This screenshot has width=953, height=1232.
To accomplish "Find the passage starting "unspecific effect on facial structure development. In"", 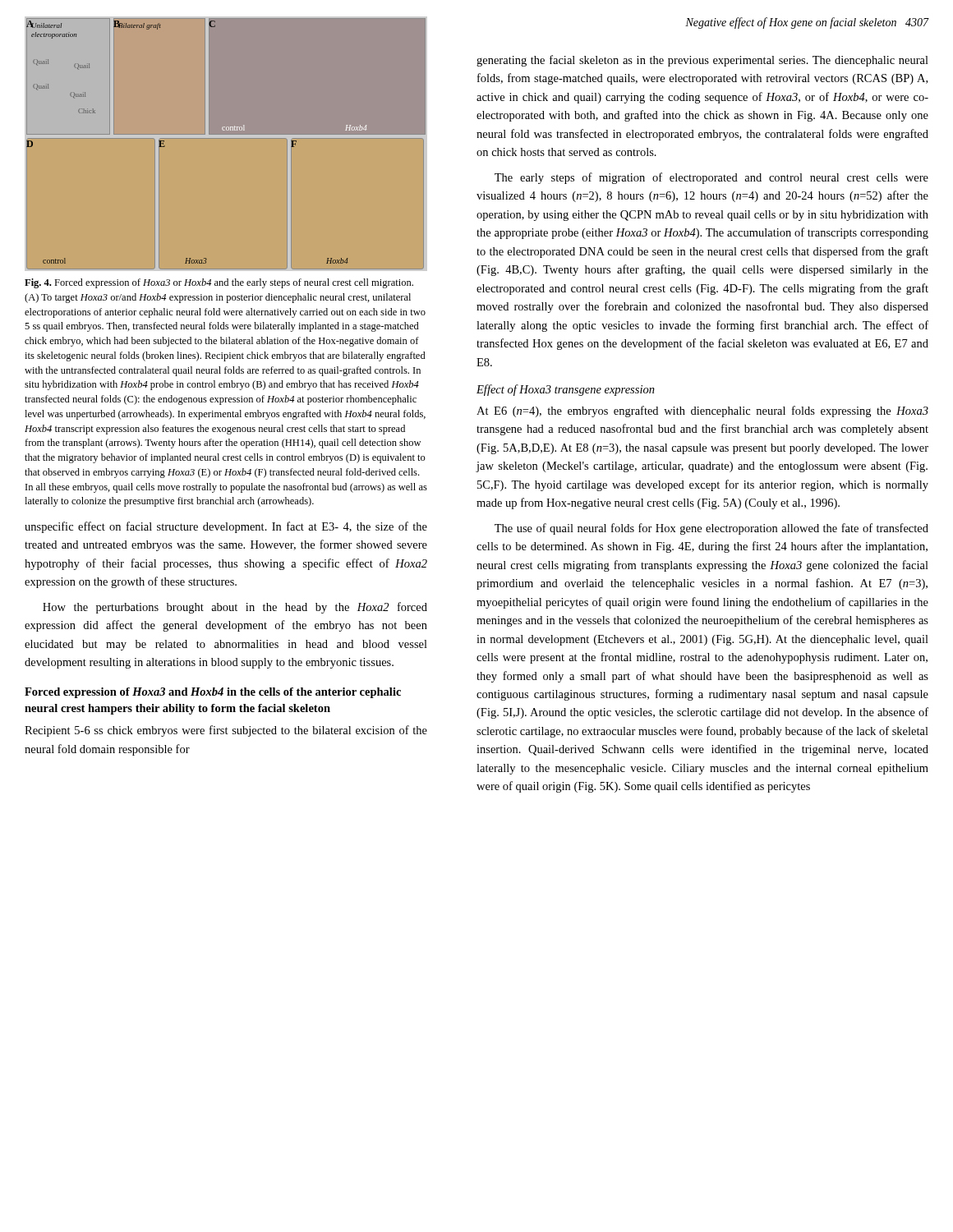I will pyautogui.click(x=226, y=554).
